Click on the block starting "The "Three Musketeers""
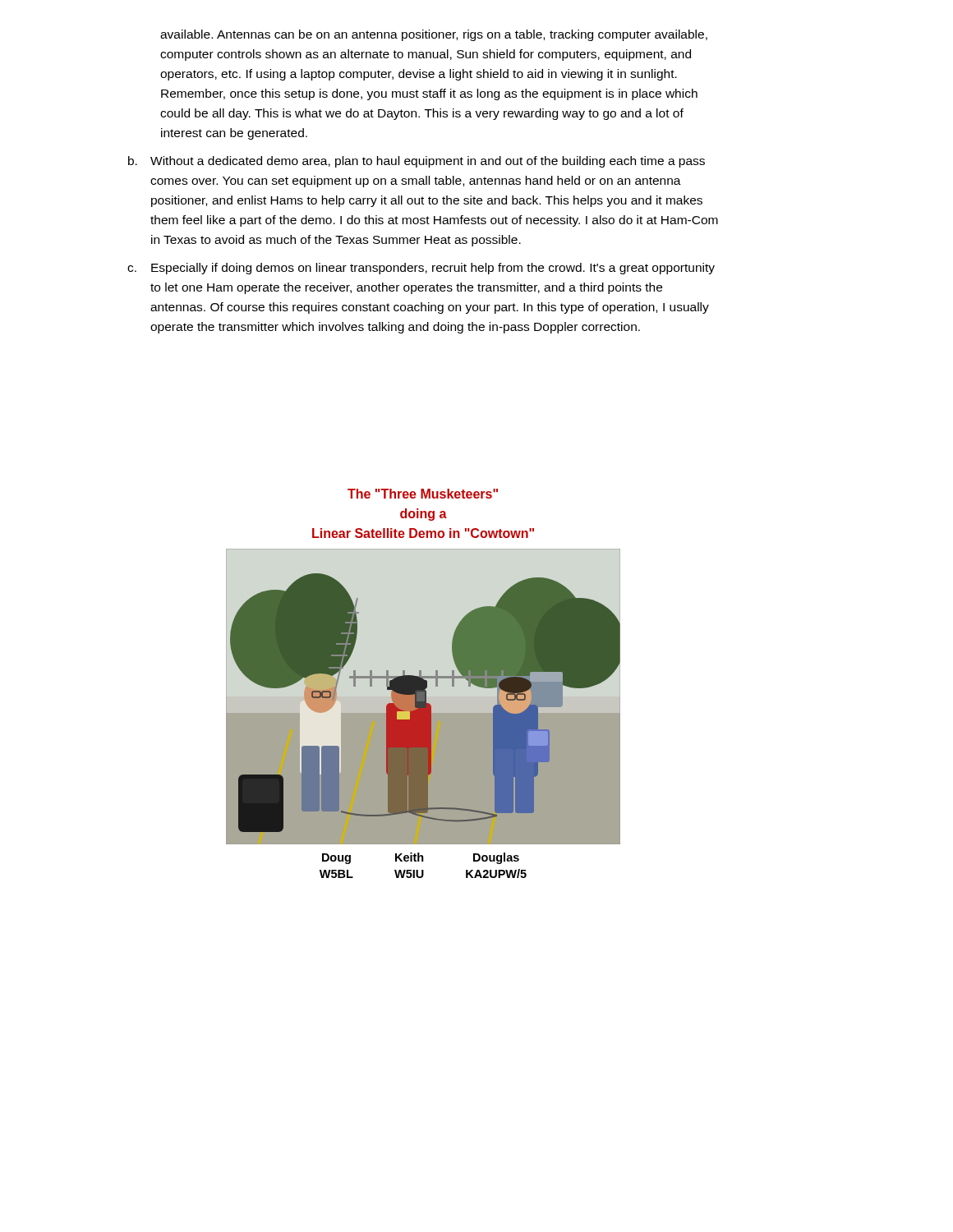The height and width of the screenshot is (1232, 953). (423, 514)
